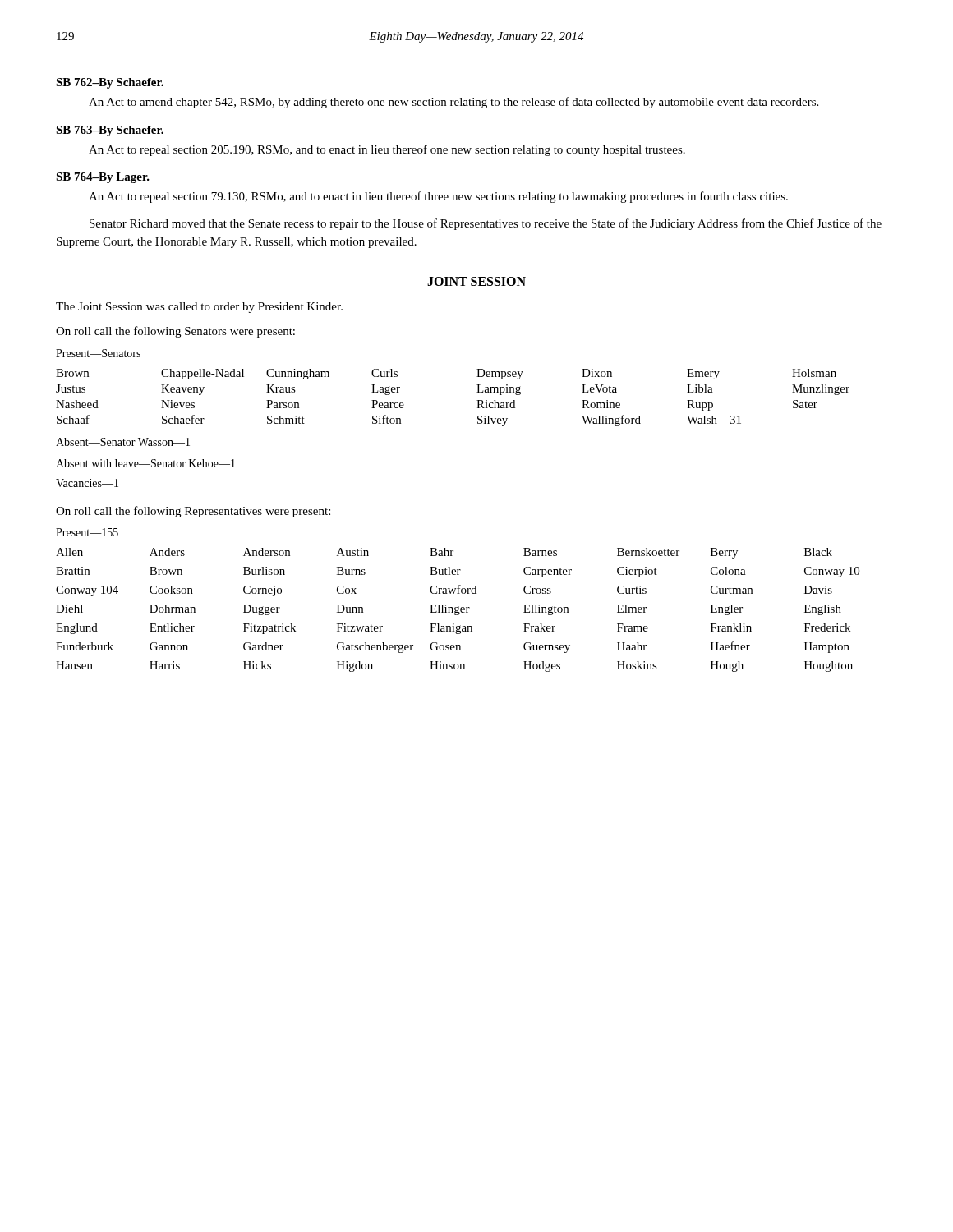Find the block starting "SB 763–By Schaefer."
Viewport: 953px width, 1232px height.
(110, 129)
